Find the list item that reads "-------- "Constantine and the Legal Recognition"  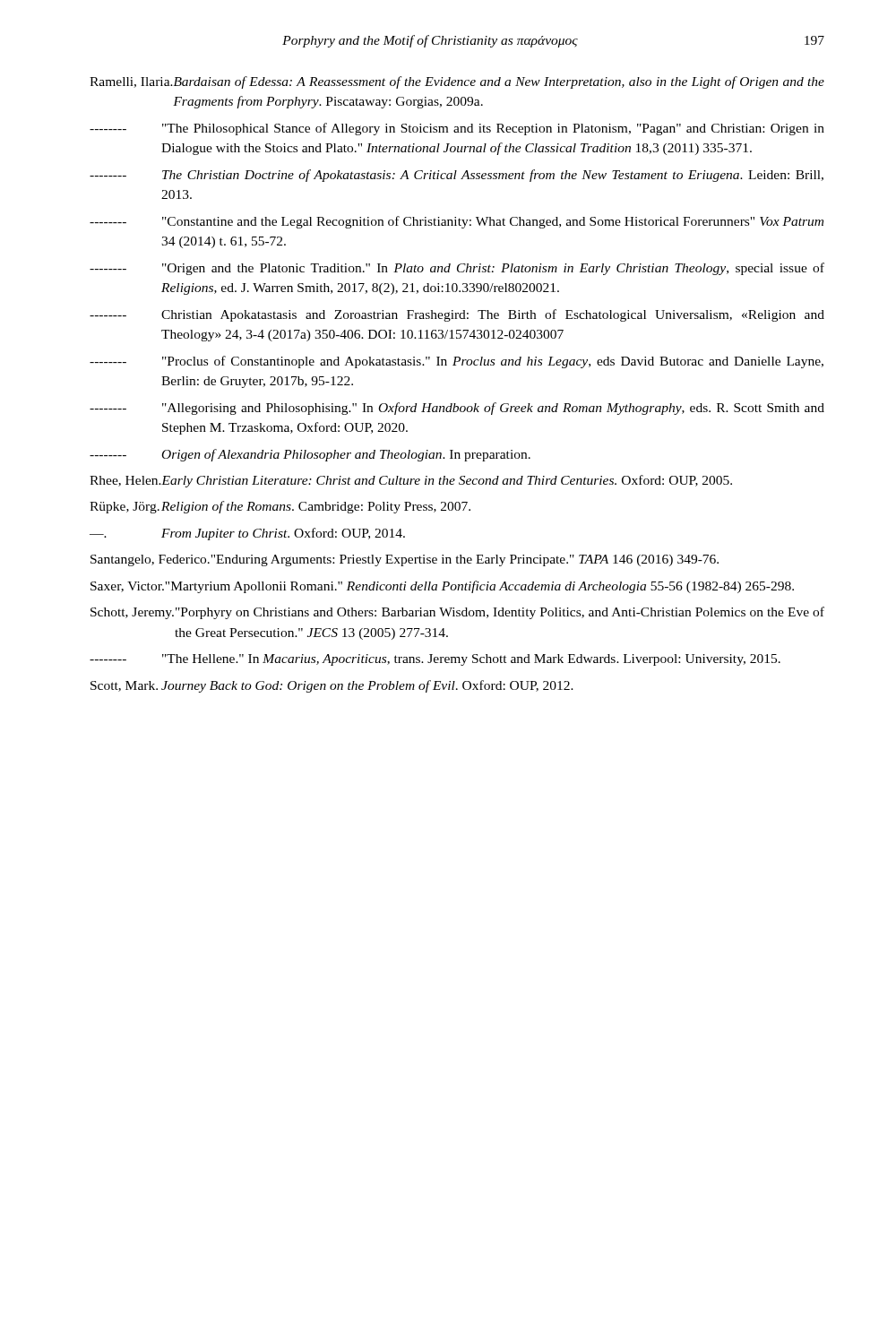pos(457,231)
